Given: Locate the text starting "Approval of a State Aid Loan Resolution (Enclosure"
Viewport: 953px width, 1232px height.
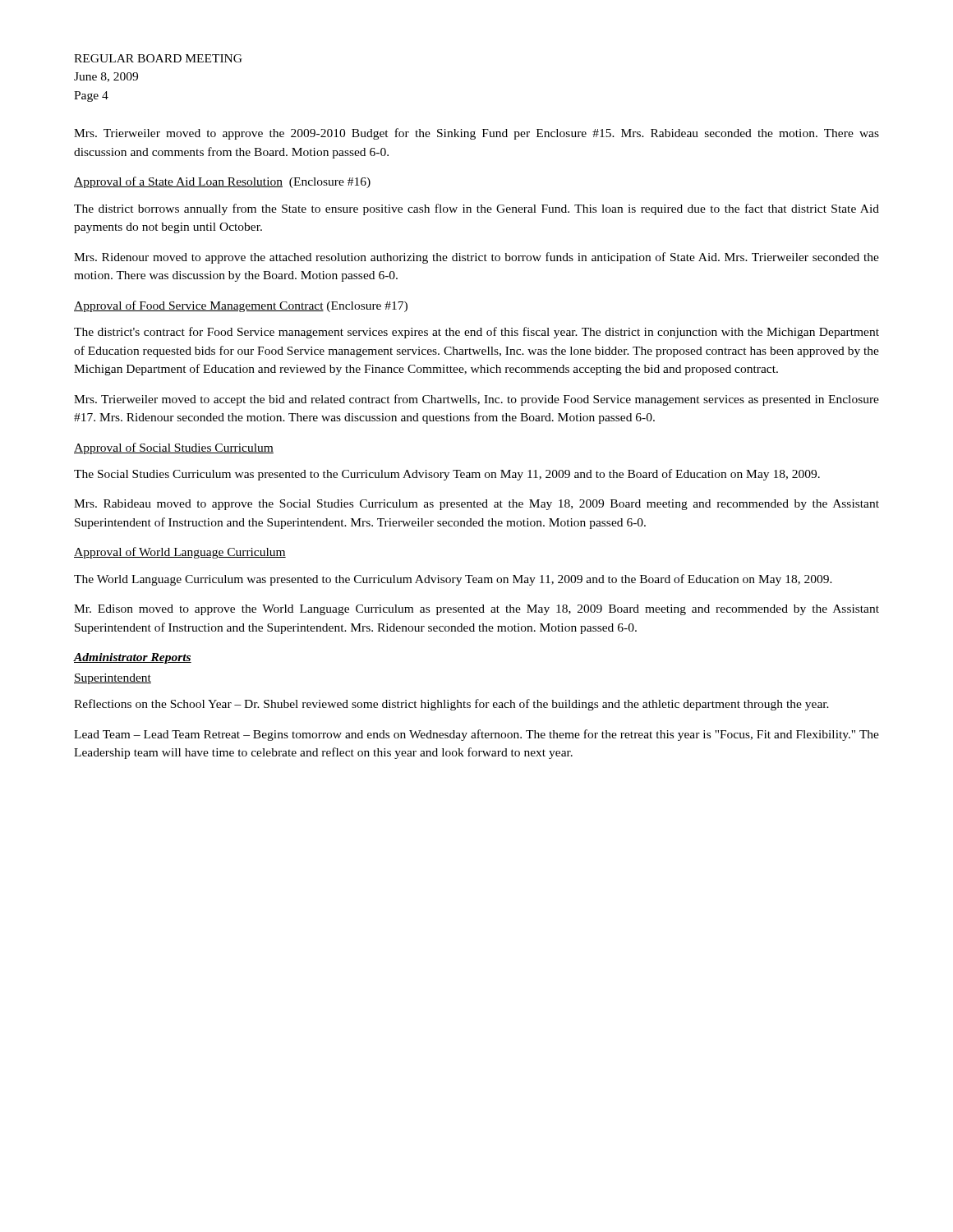Looking at the screenshot, I should [x=222, y=181].
